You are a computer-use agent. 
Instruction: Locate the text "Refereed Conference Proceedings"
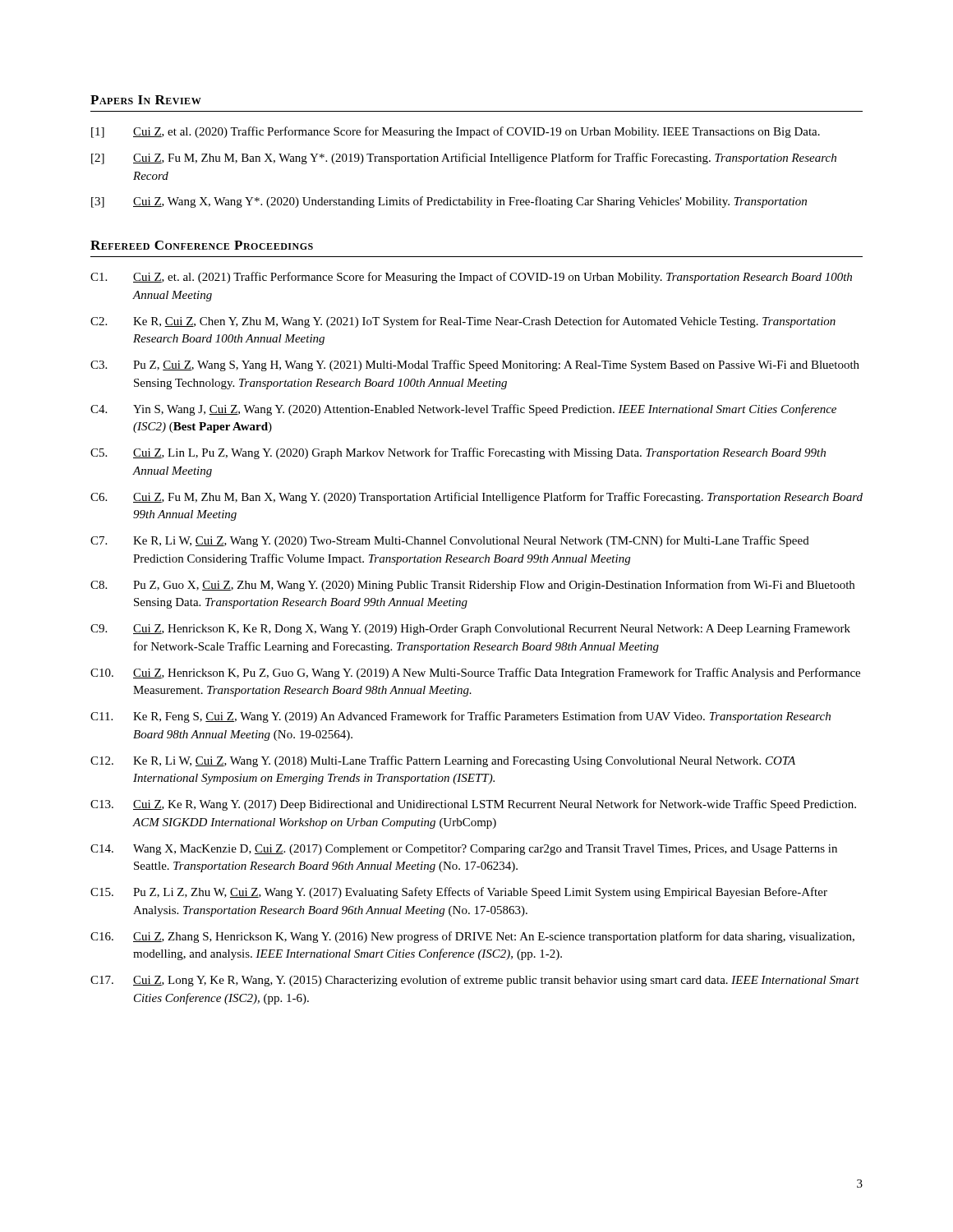coord(202,245)
